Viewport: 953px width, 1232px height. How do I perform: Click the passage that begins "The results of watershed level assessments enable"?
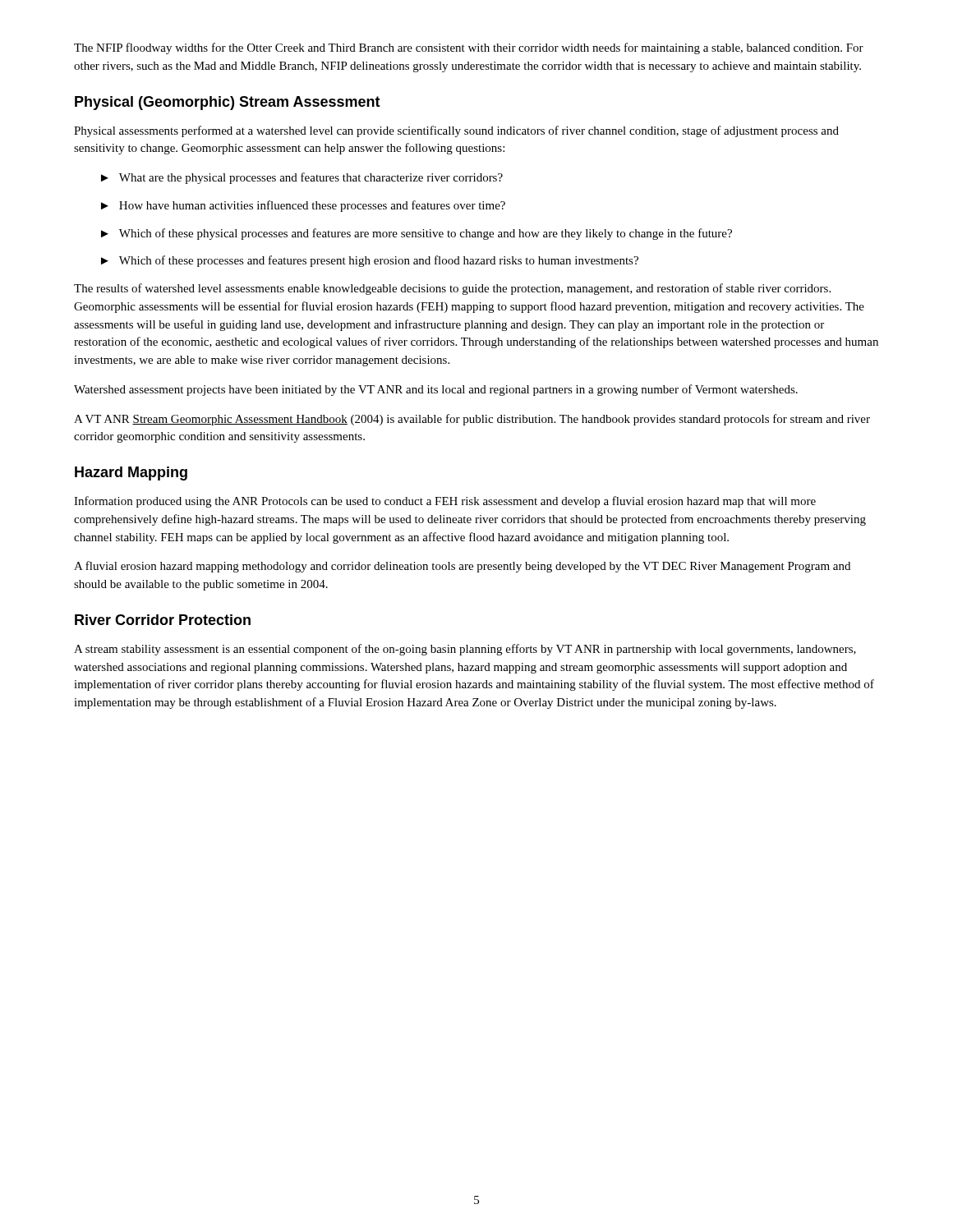click(x=476, y=324)
